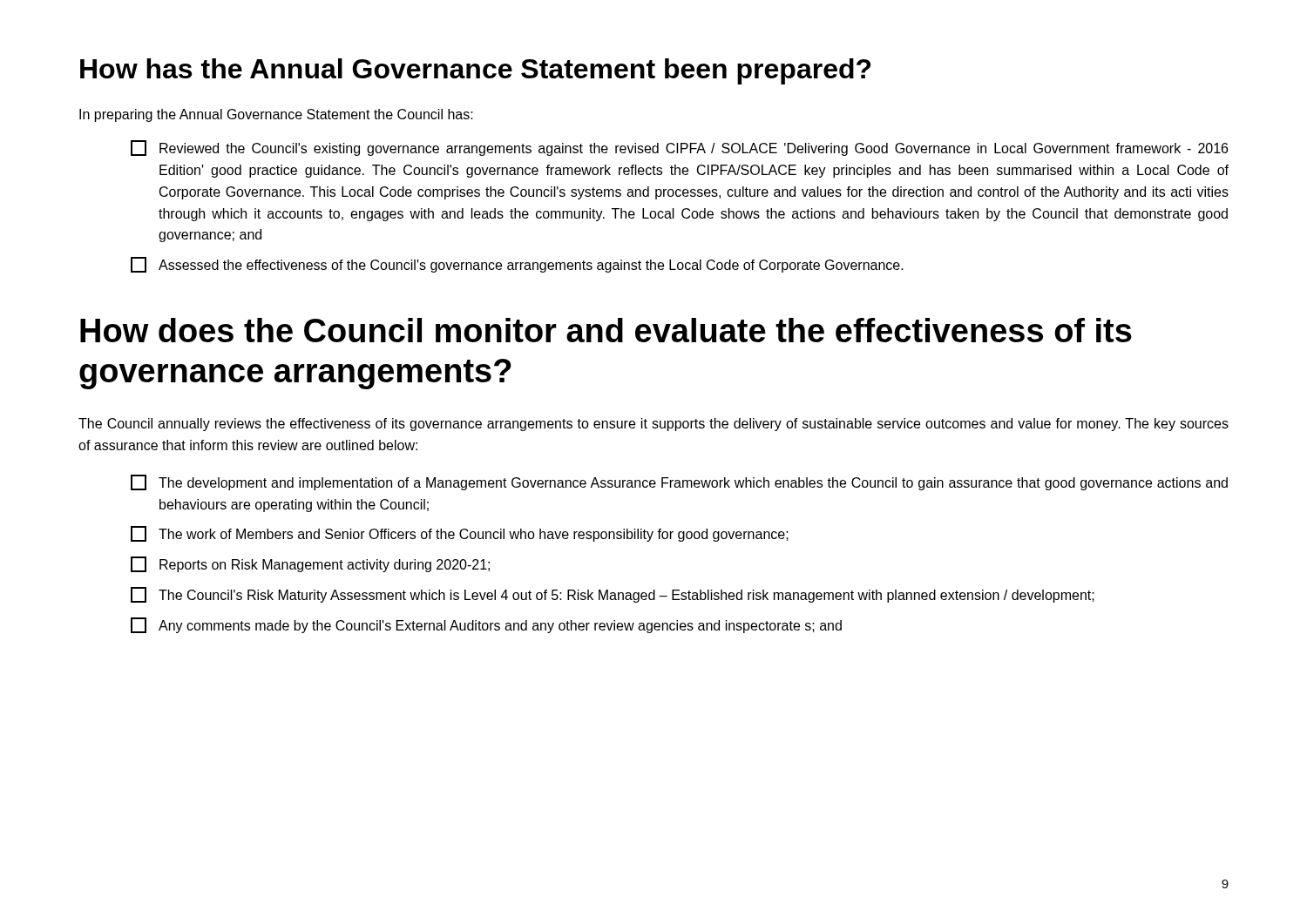This screenshot has width=1307, height=924.
Task: Select the text block starting "The work of Members"
Action: [680, 535]
